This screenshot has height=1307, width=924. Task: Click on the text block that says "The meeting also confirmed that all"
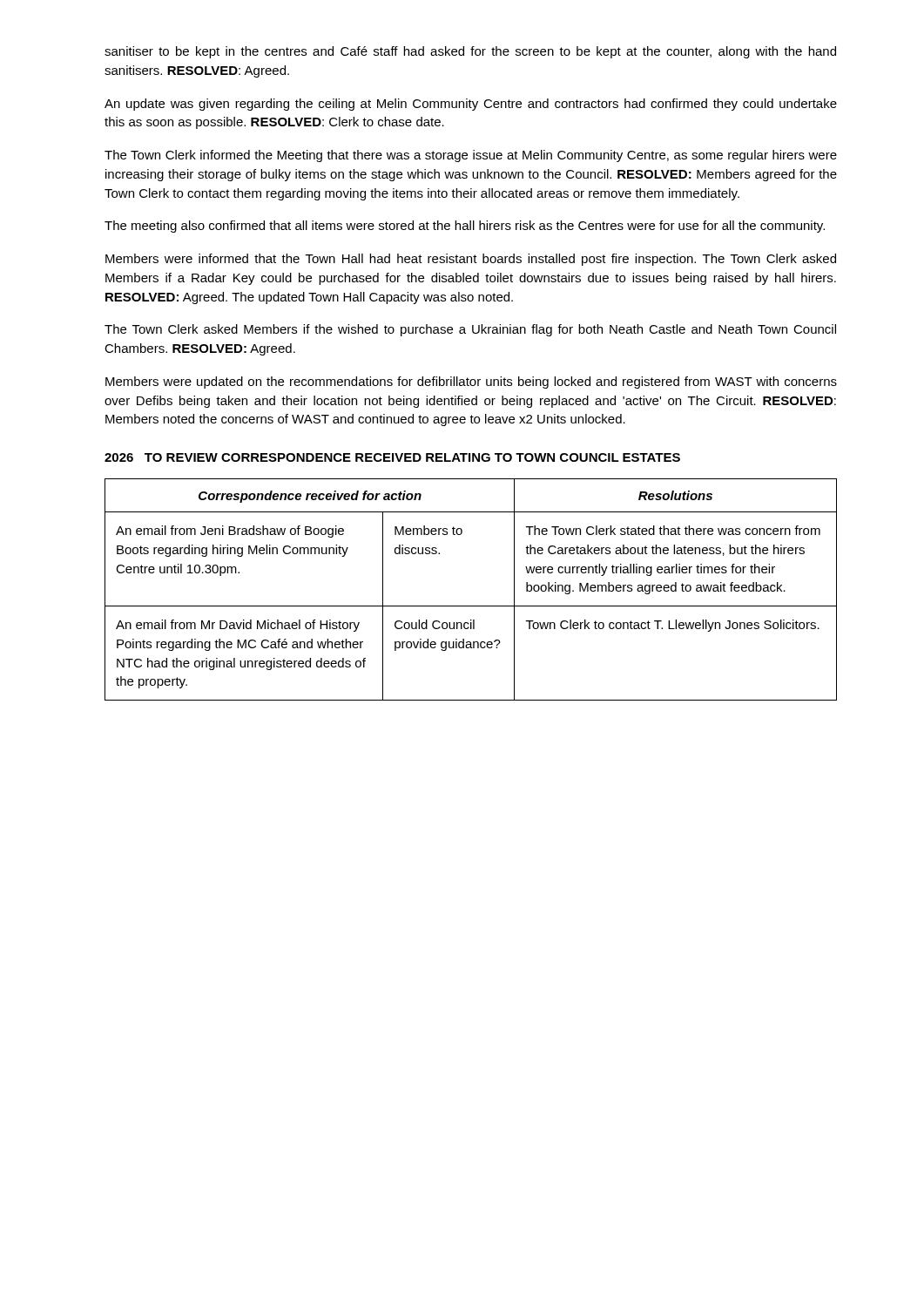click(x=465, y=225)
